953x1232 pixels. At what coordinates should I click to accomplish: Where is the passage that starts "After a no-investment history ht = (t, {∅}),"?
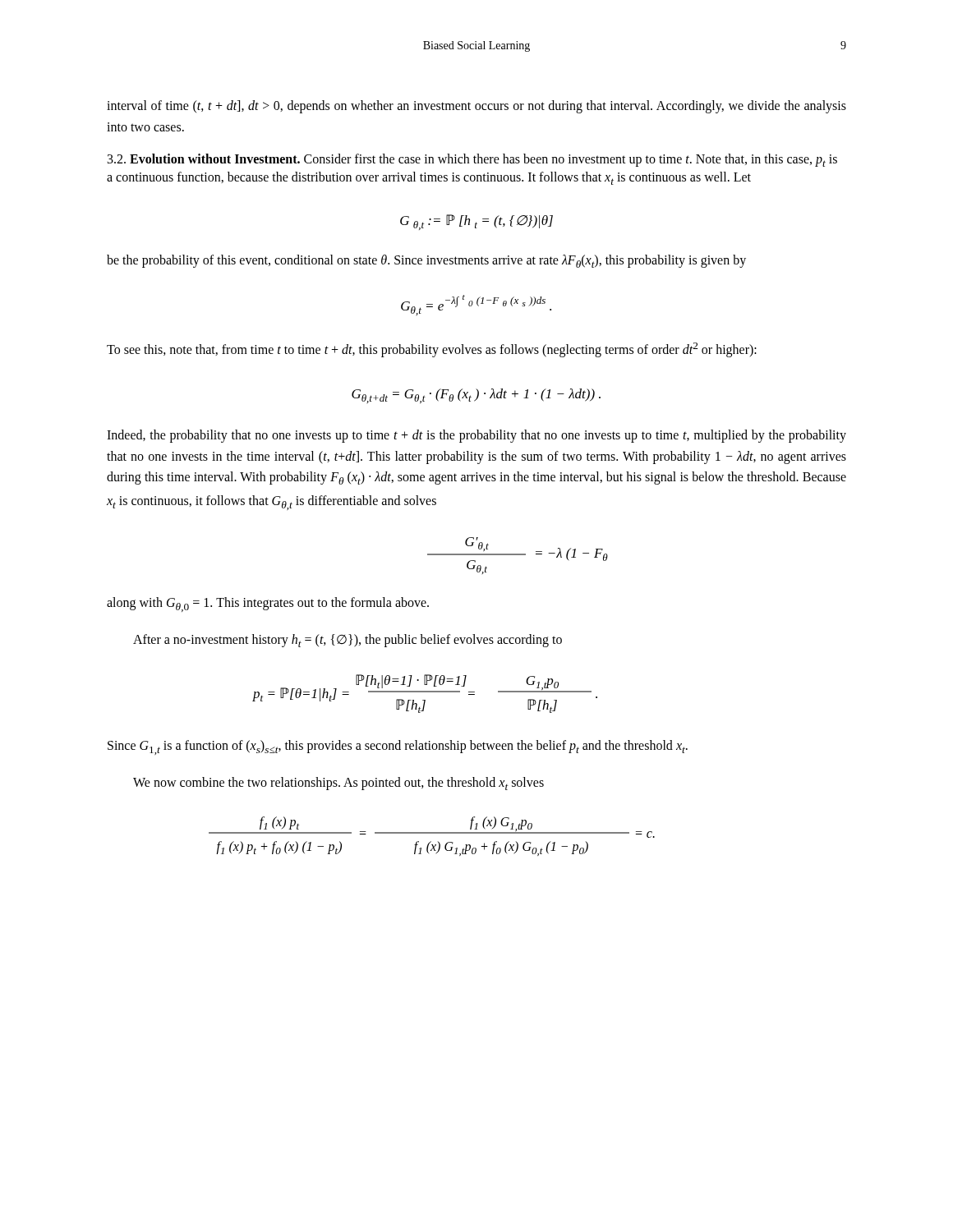(x=348, y=641)
